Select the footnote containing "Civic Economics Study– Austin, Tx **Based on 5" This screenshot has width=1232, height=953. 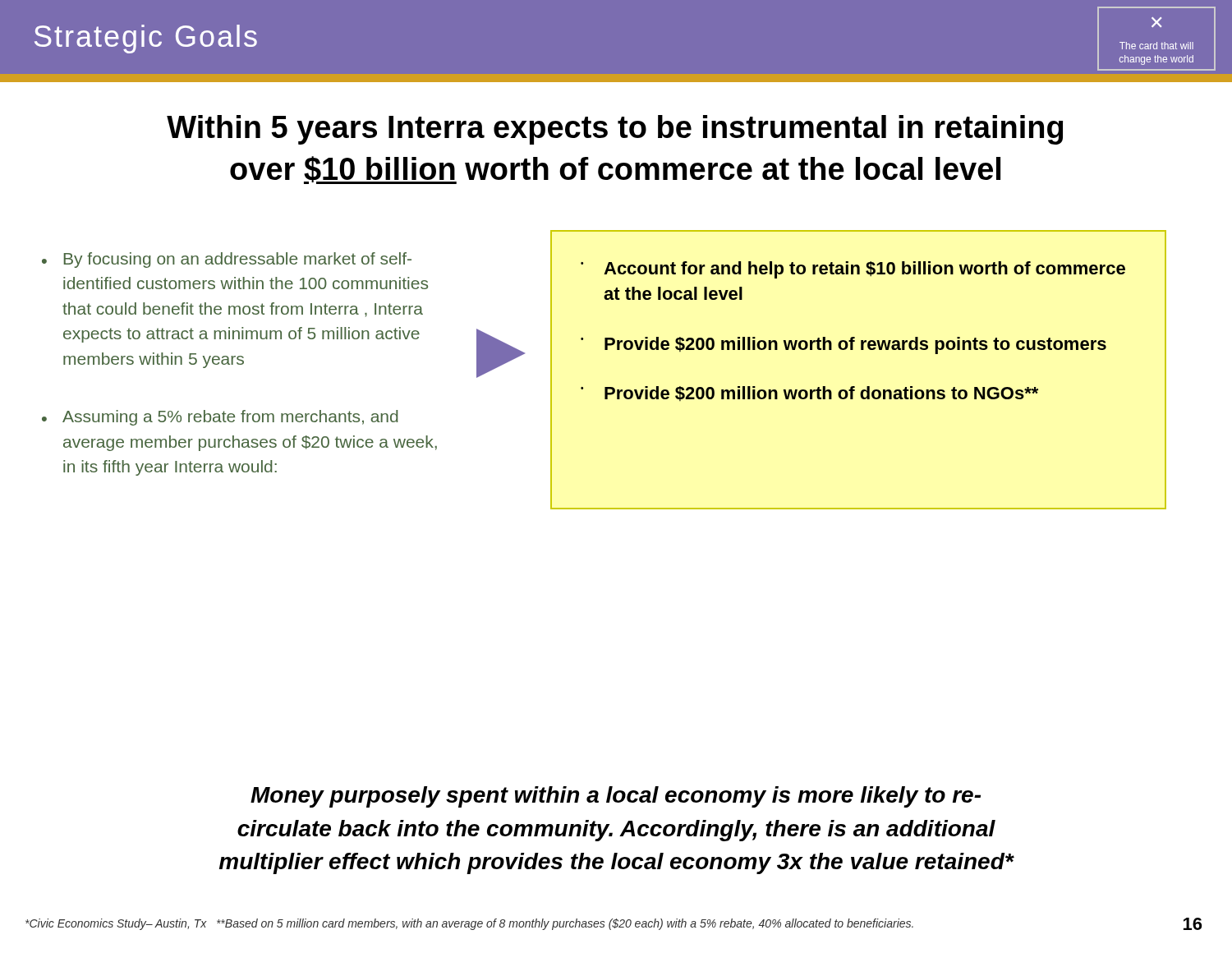(x=470, y=923)
